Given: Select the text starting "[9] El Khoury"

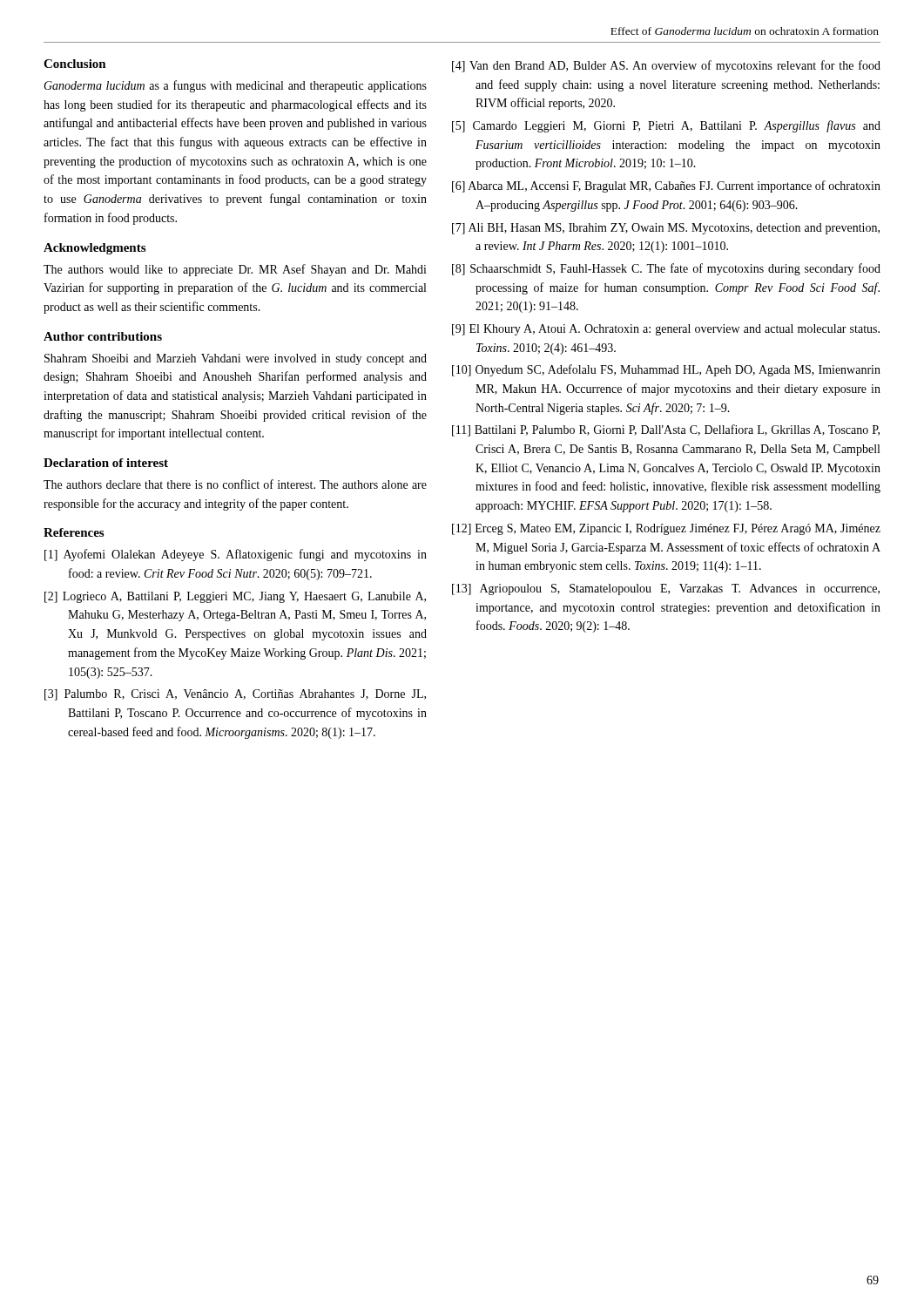Looking at the screenshot, I should tap(666, 338).
